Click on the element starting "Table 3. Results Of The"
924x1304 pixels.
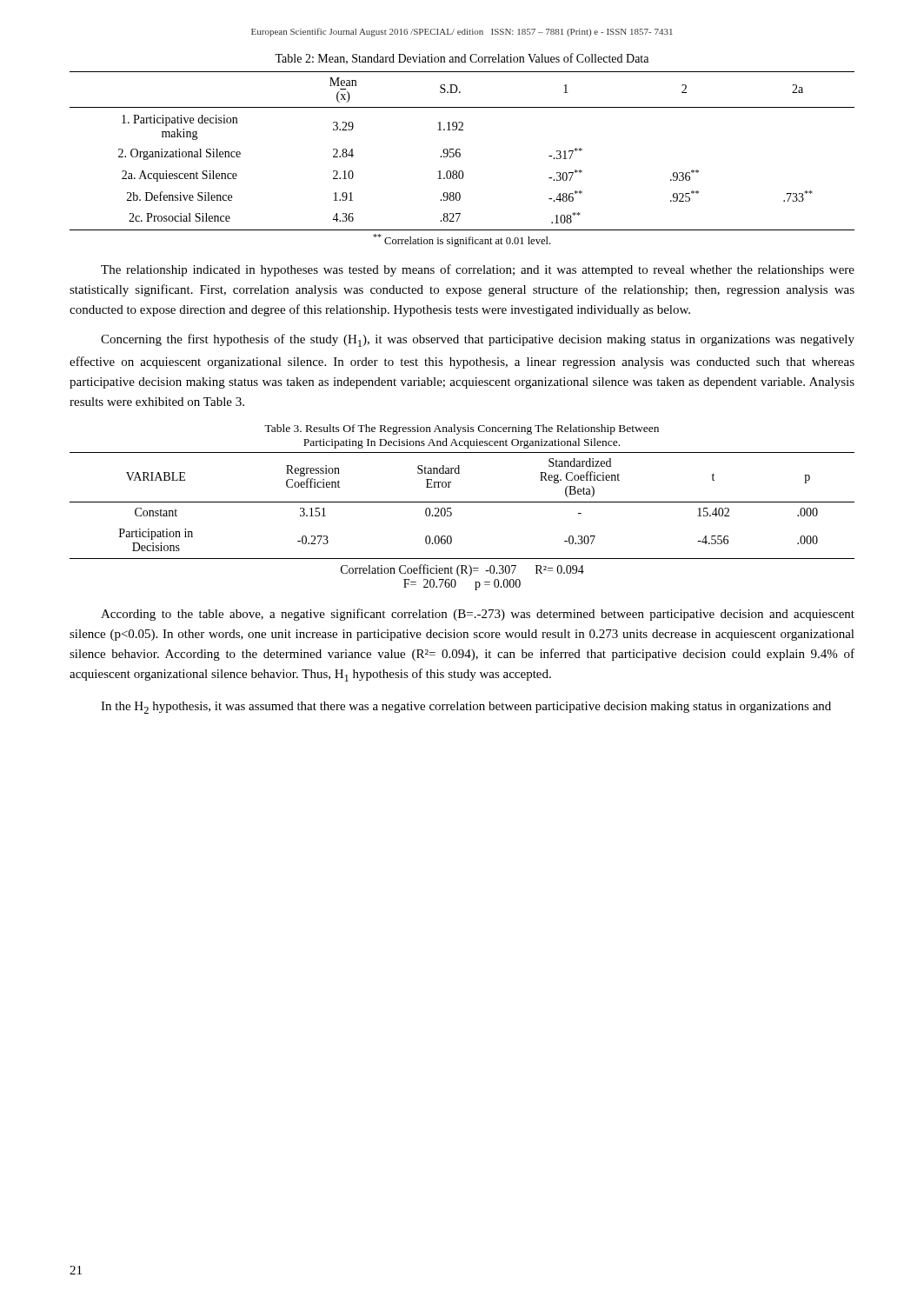coord(462,435)
